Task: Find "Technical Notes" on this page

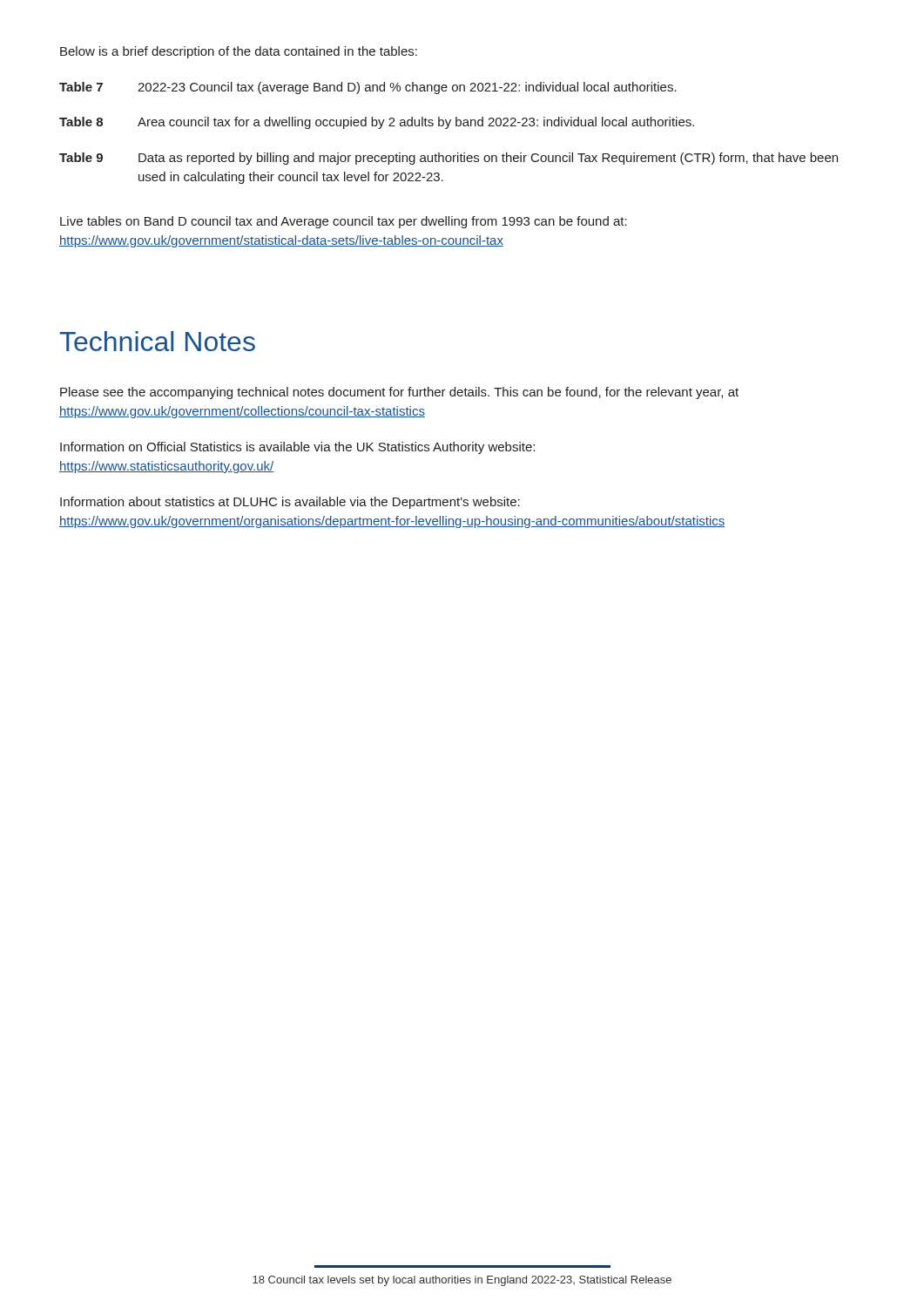Action: (157, 341)
